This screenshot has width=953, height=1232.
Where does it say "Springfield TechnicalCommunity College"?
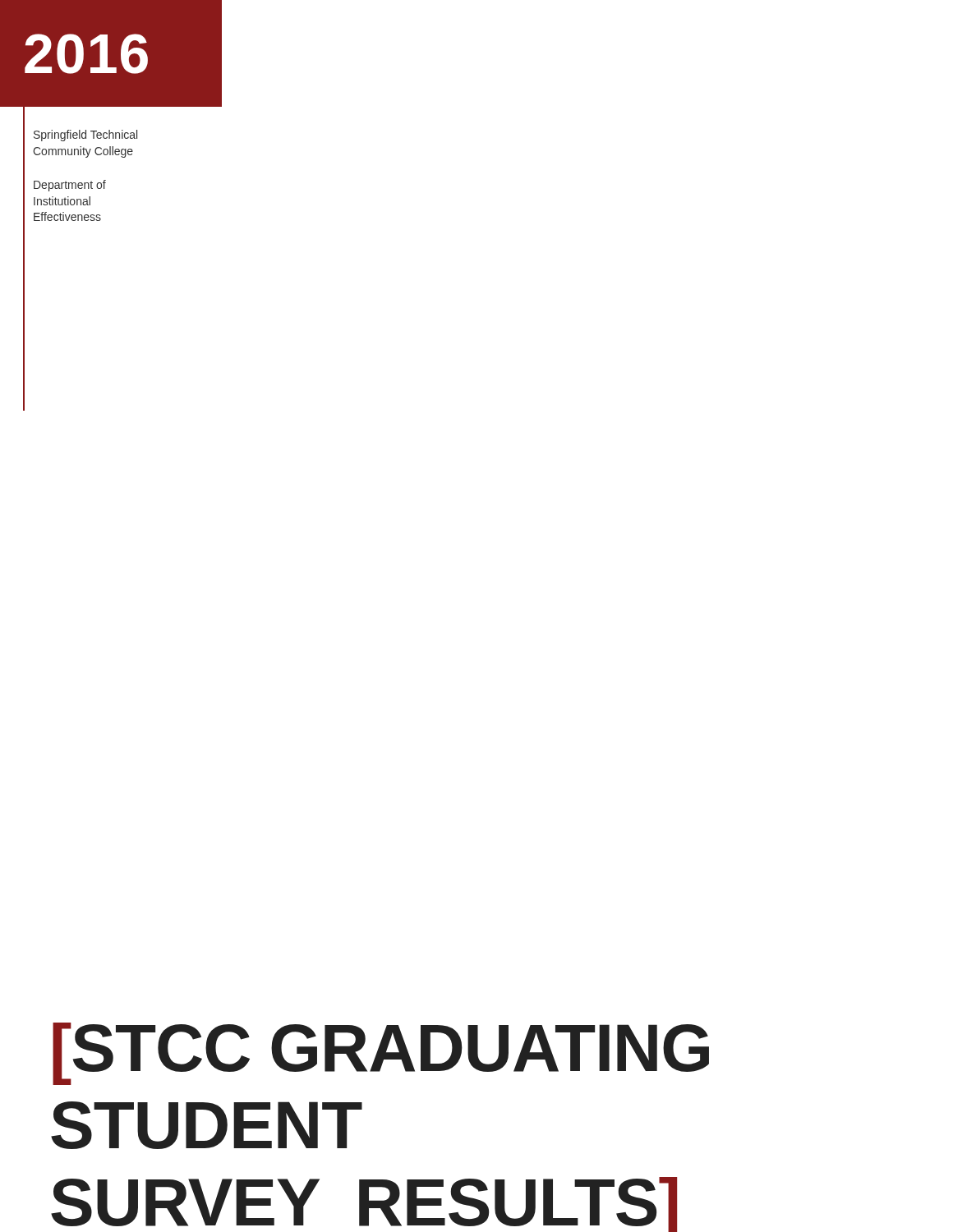86,143
